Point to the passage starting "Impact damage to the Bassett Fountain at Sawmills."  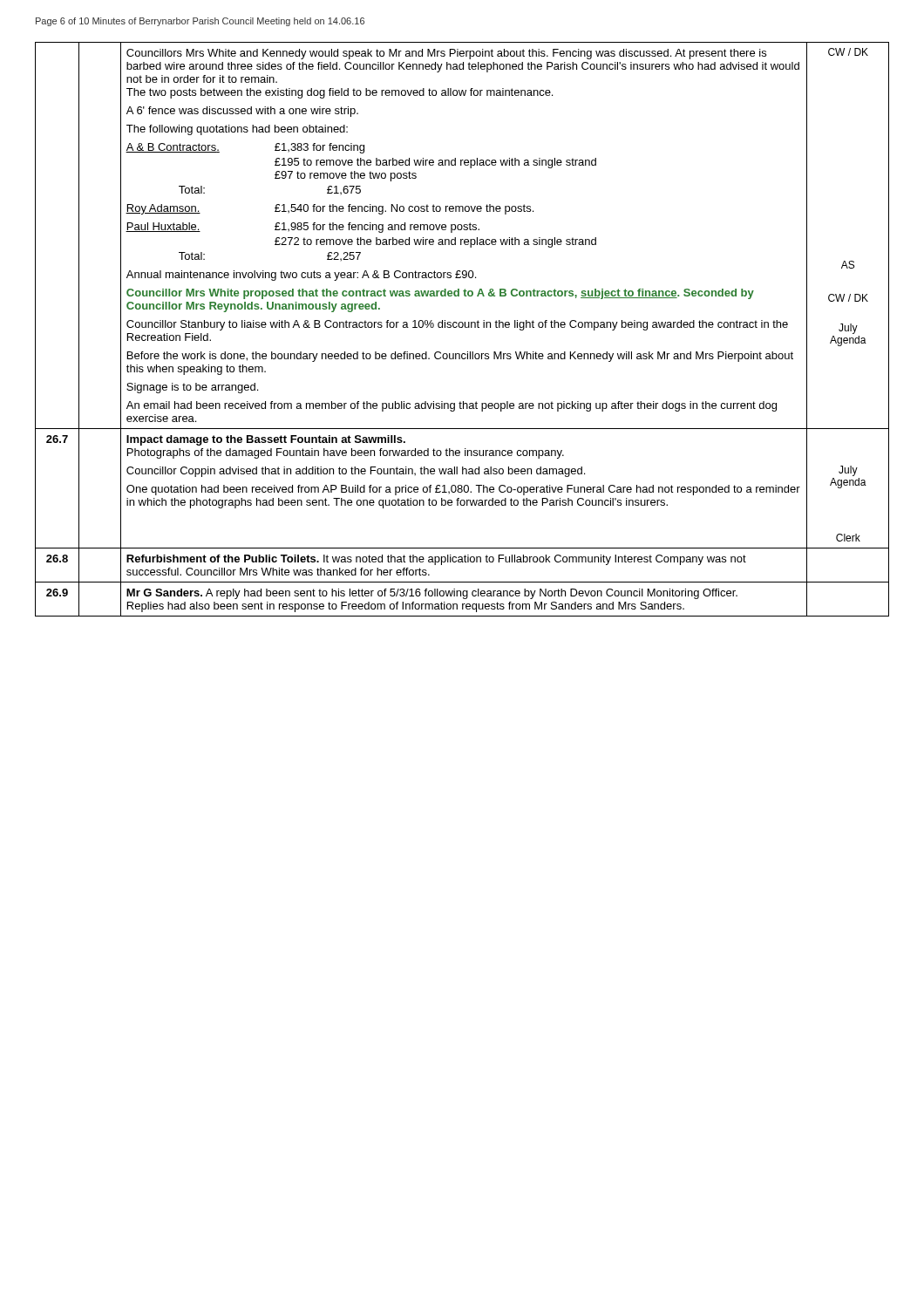point(464,470)
